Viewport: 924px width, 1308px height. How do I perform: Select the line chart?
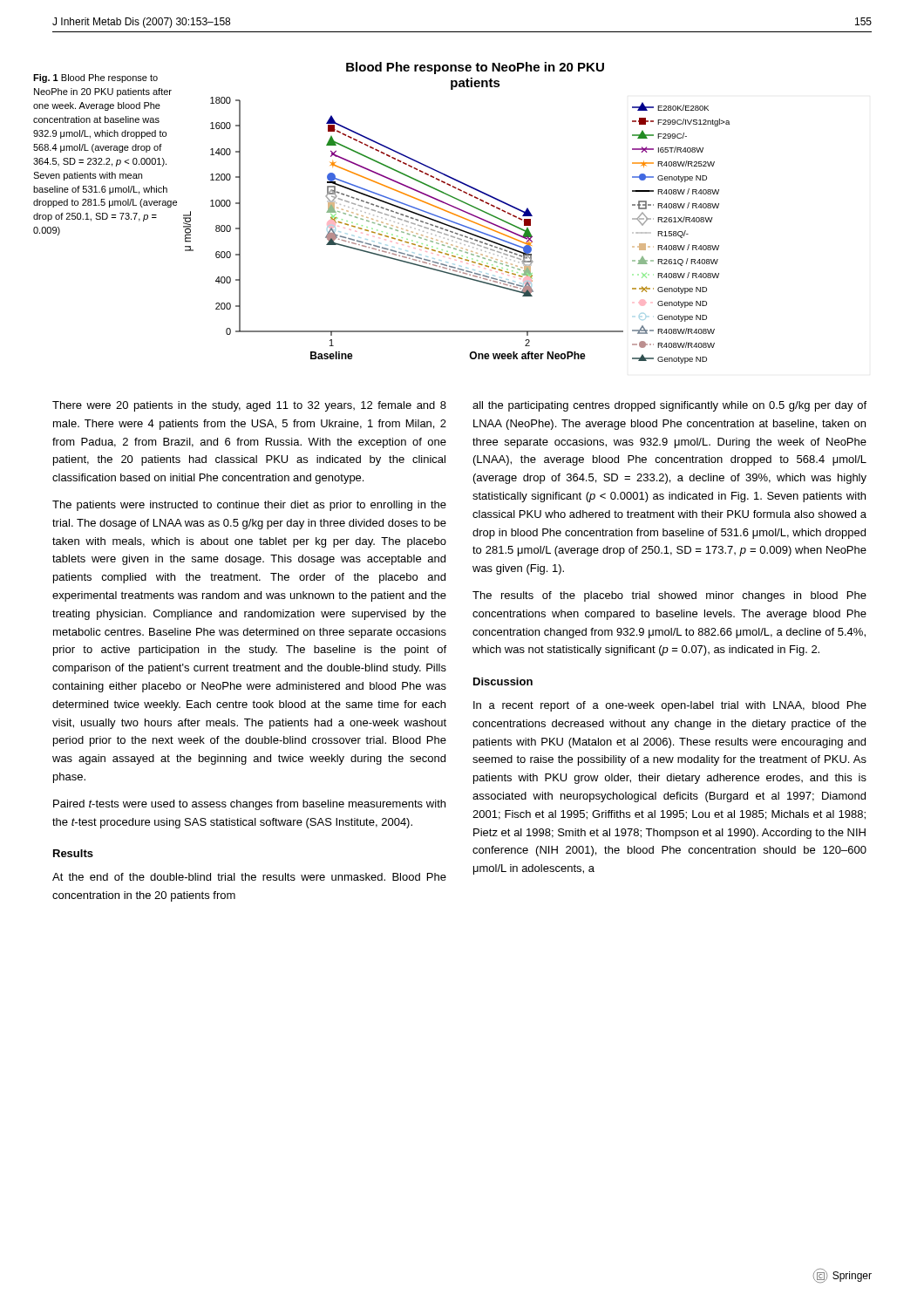coord(527,218)
